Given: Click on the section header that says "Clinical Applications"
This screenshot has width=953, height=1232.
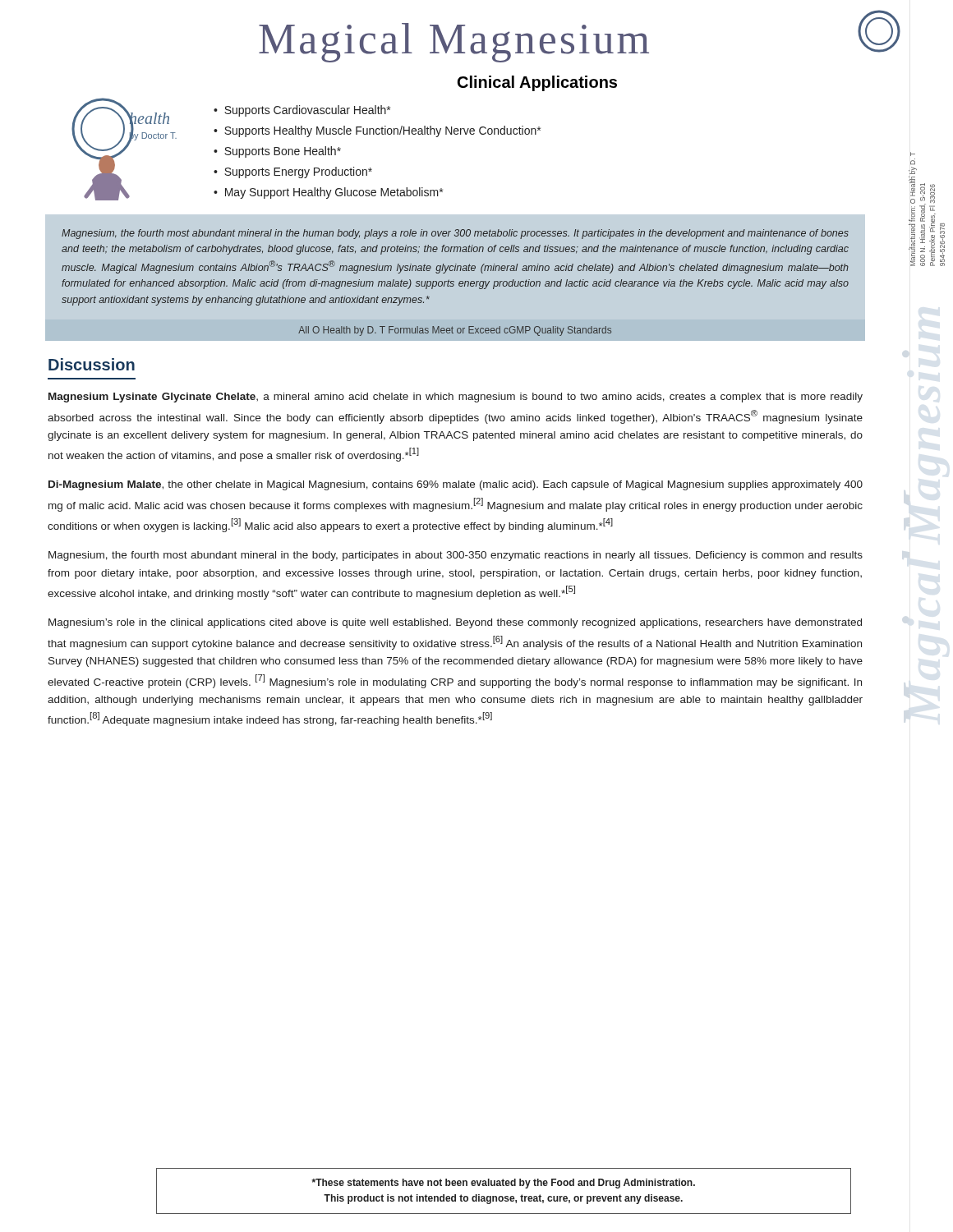Looking at the screenshot, I should (x=537, y=82).
